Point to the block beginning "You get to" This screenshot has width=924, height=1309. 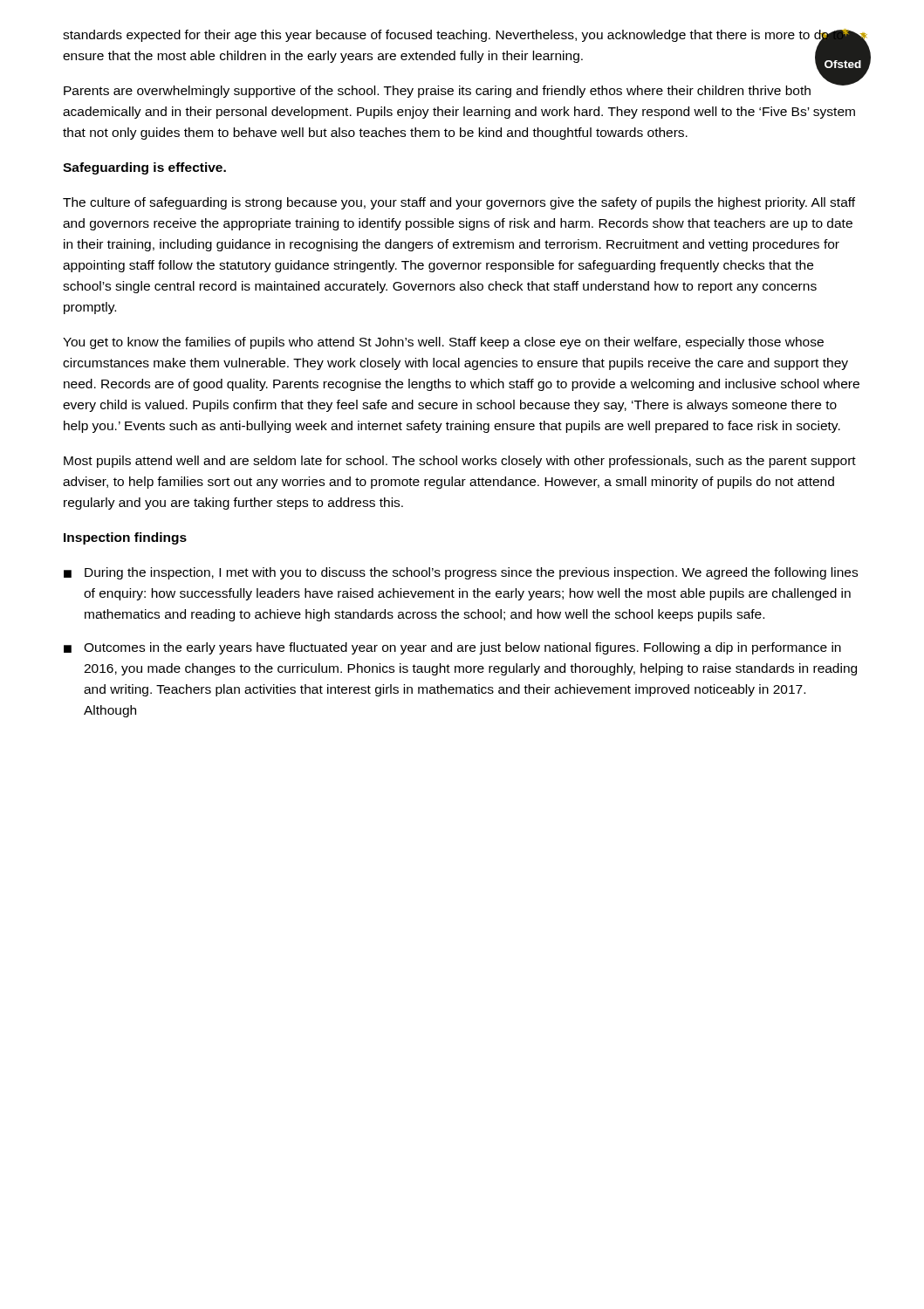pyautogui.click(x=462, y=384)
